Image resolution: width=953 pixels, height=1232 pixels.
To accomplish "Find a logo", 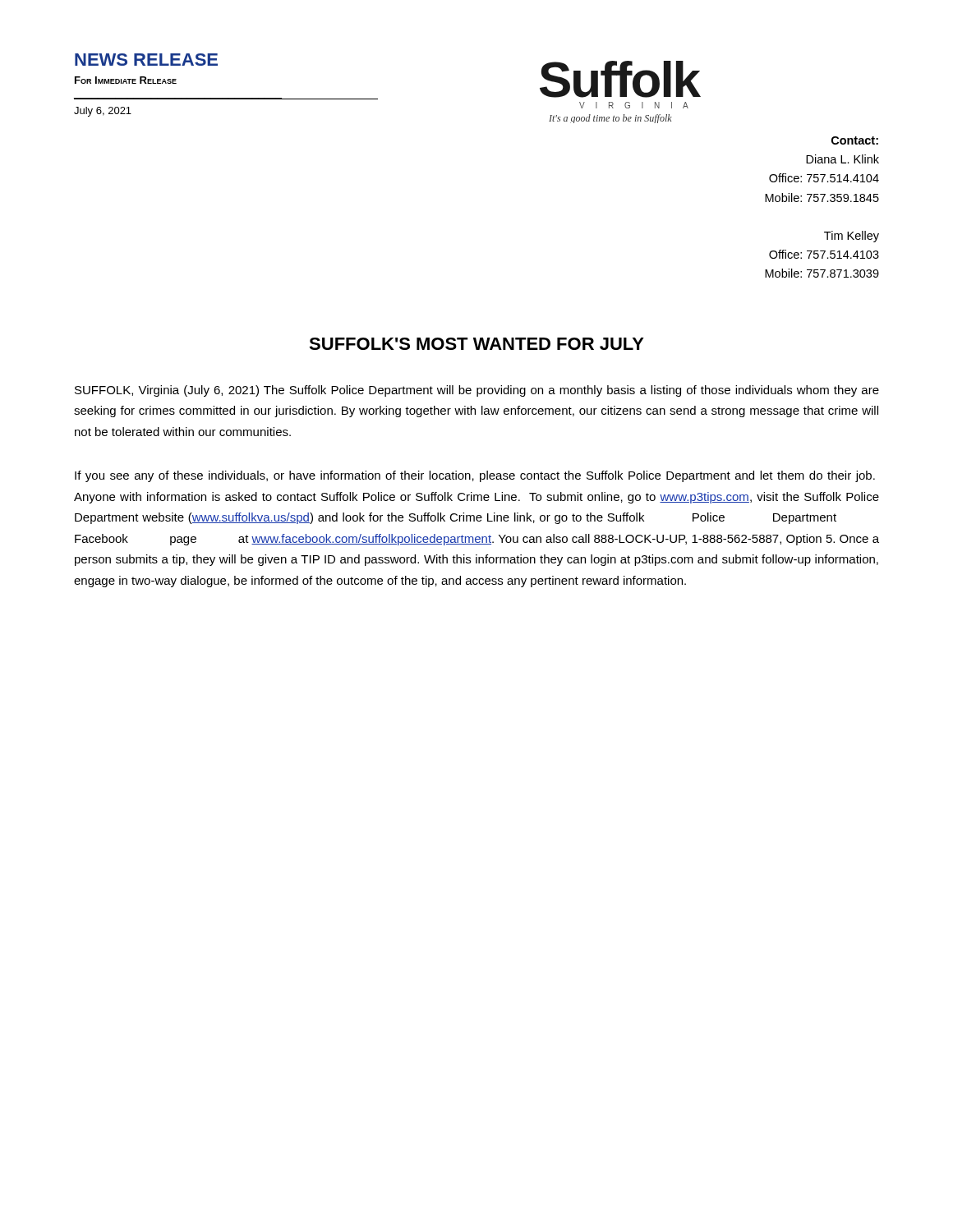I will [628, 82].
